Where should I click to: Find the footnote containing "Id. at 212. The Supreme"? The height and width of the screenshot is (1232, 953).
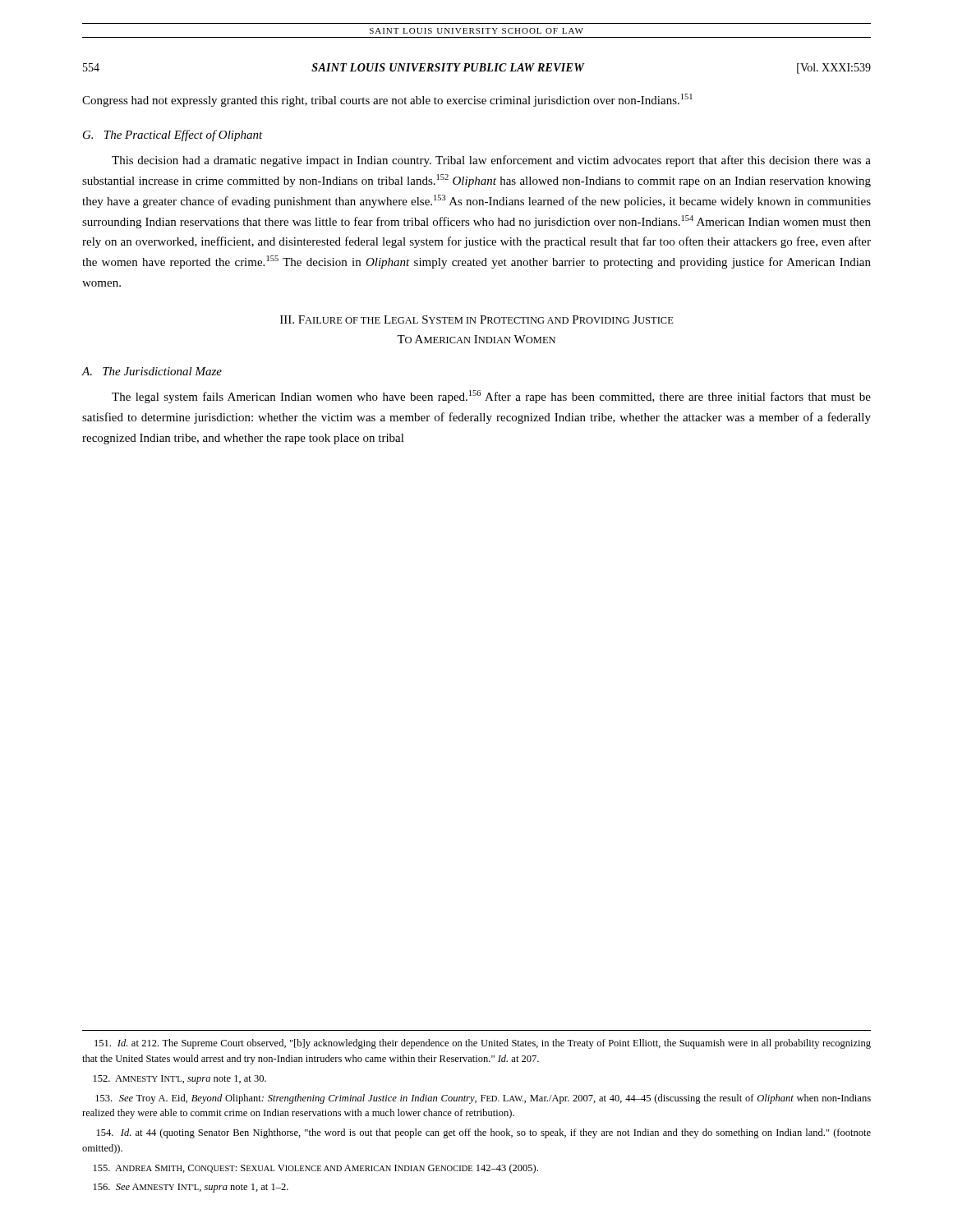476,1051
